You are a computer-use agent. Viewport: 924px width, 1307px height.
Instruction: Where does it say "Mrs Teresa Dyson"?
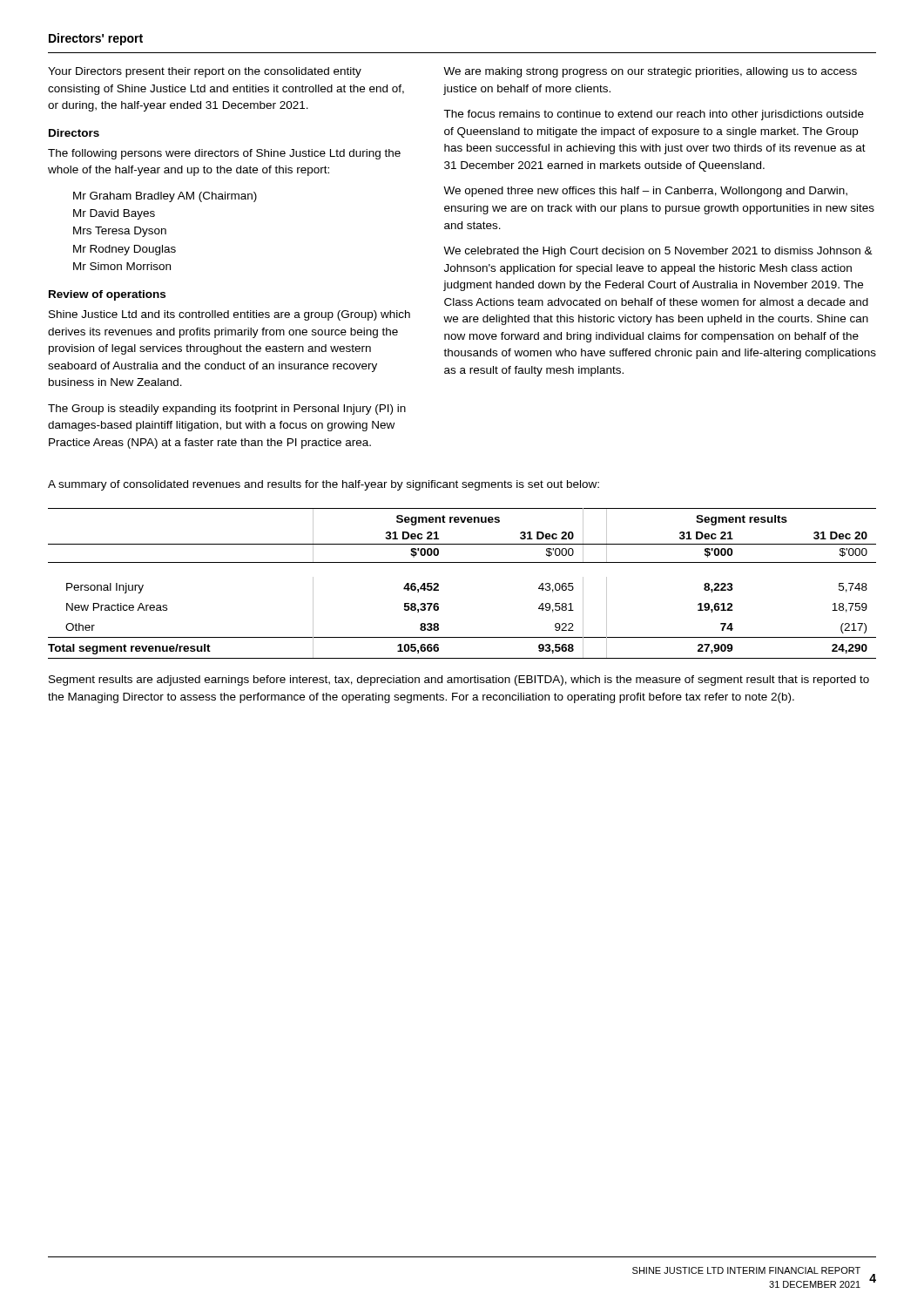coord(120,232)
